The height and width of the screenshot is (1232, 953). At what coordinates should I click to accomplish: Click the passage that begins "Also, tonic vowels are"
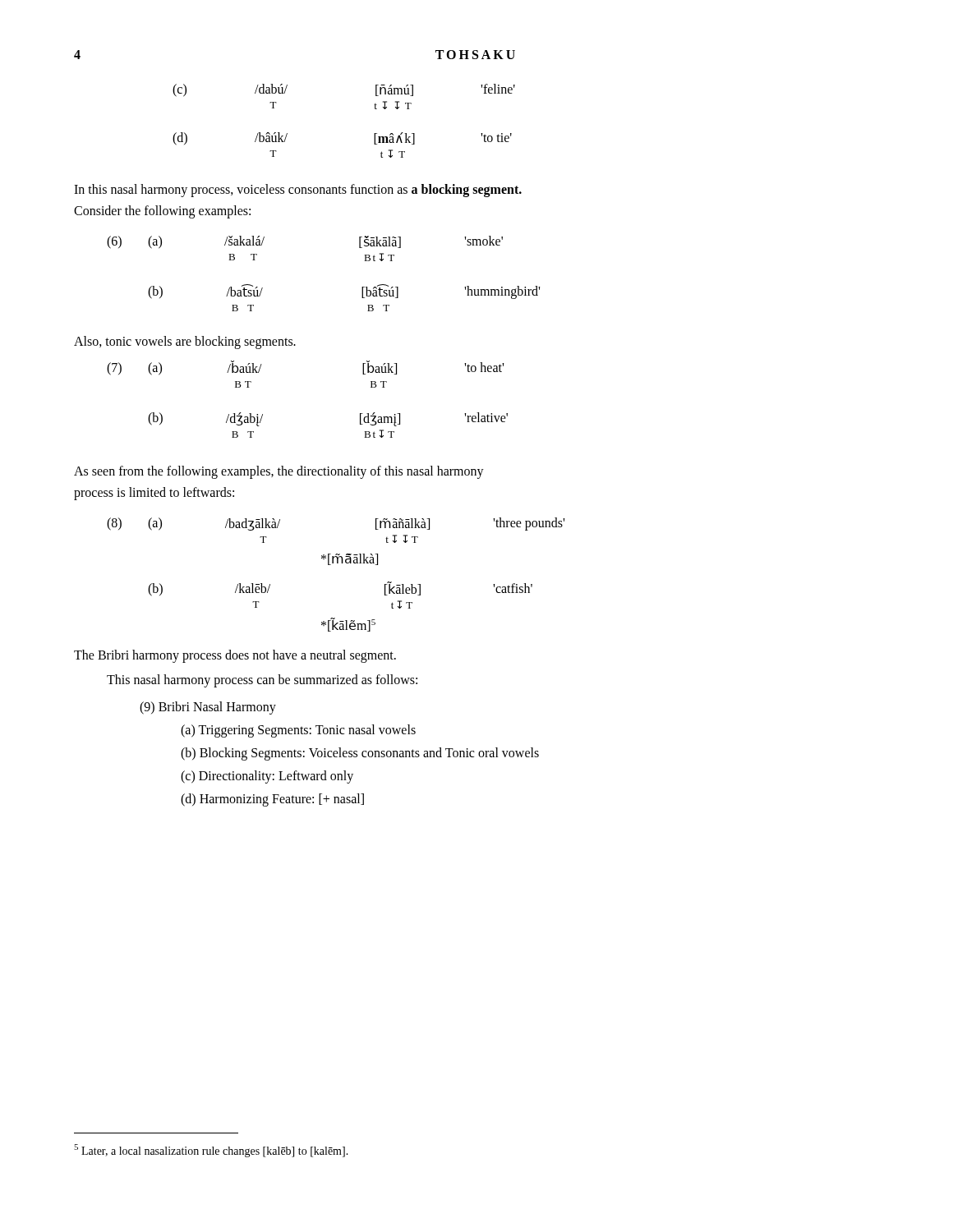185,341
